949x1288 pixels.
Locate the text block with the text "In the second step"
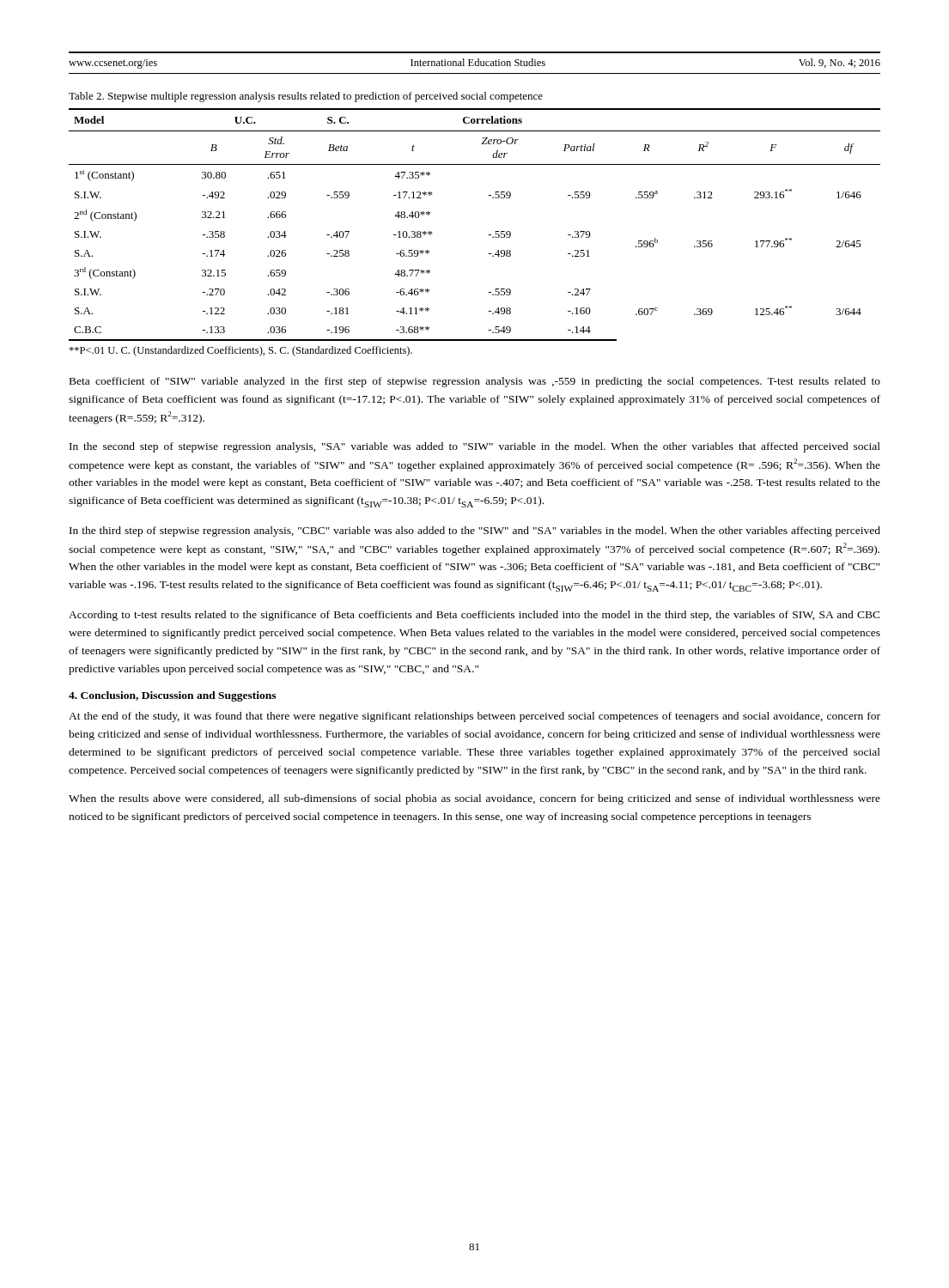(x=474, y=474)
